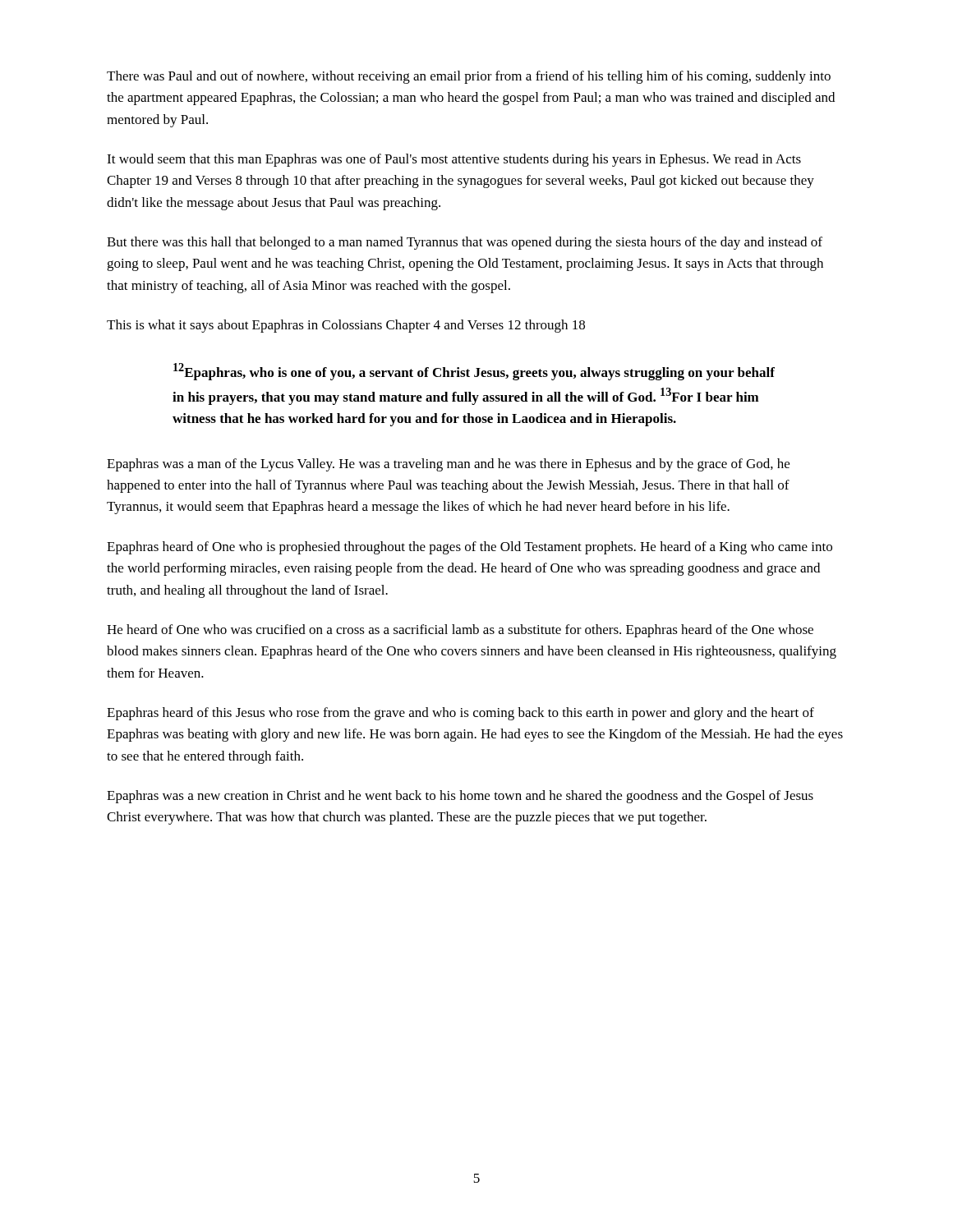
Task: Point to the passage starting "Epaphras was a man of the Lycus Valley."
Action: pyautogui.click(x=448, y=485)
